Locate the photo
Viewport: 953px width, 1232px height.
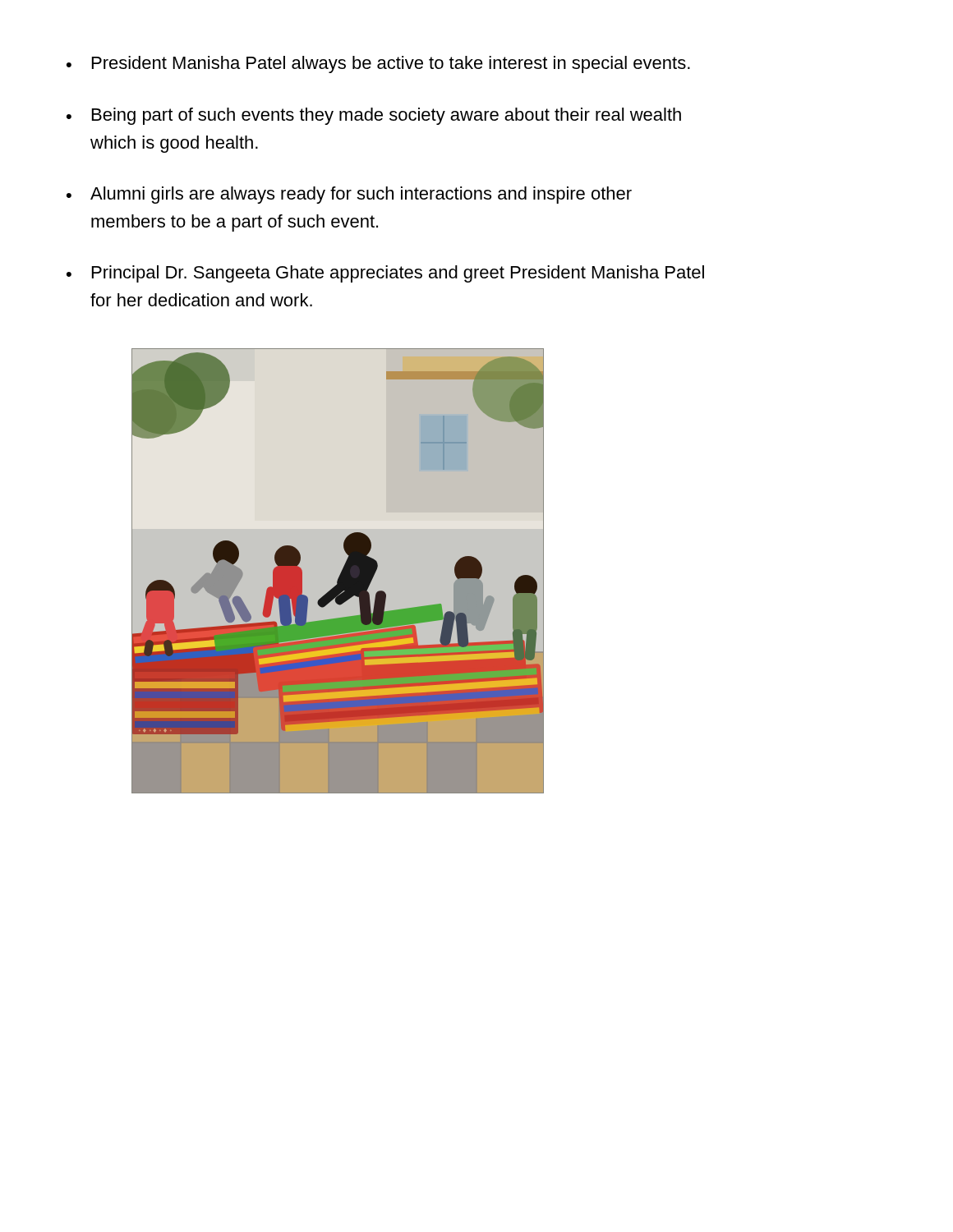coord(338,570)
